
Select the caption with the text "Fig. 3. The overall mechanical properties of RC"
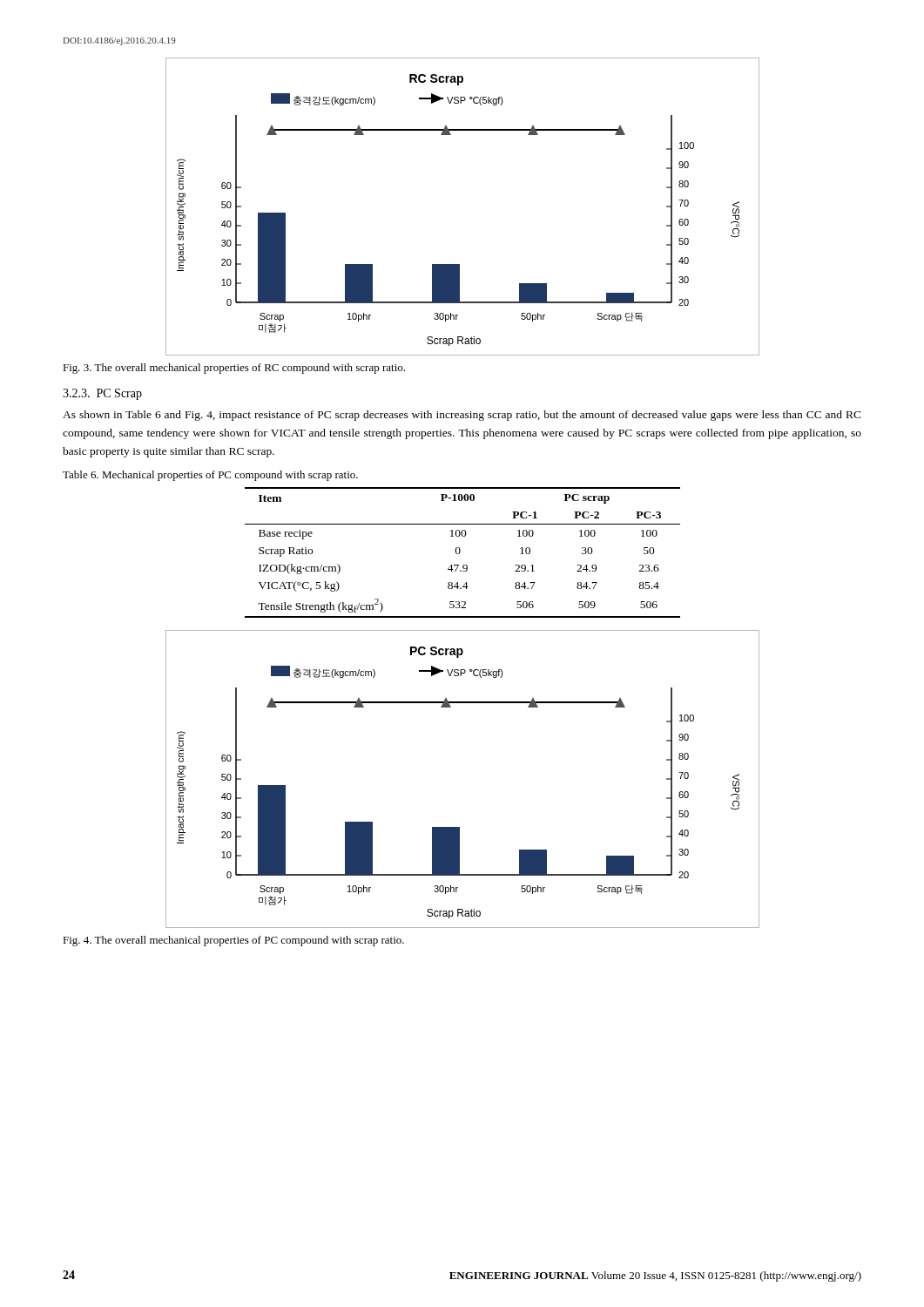pos(234,367)
